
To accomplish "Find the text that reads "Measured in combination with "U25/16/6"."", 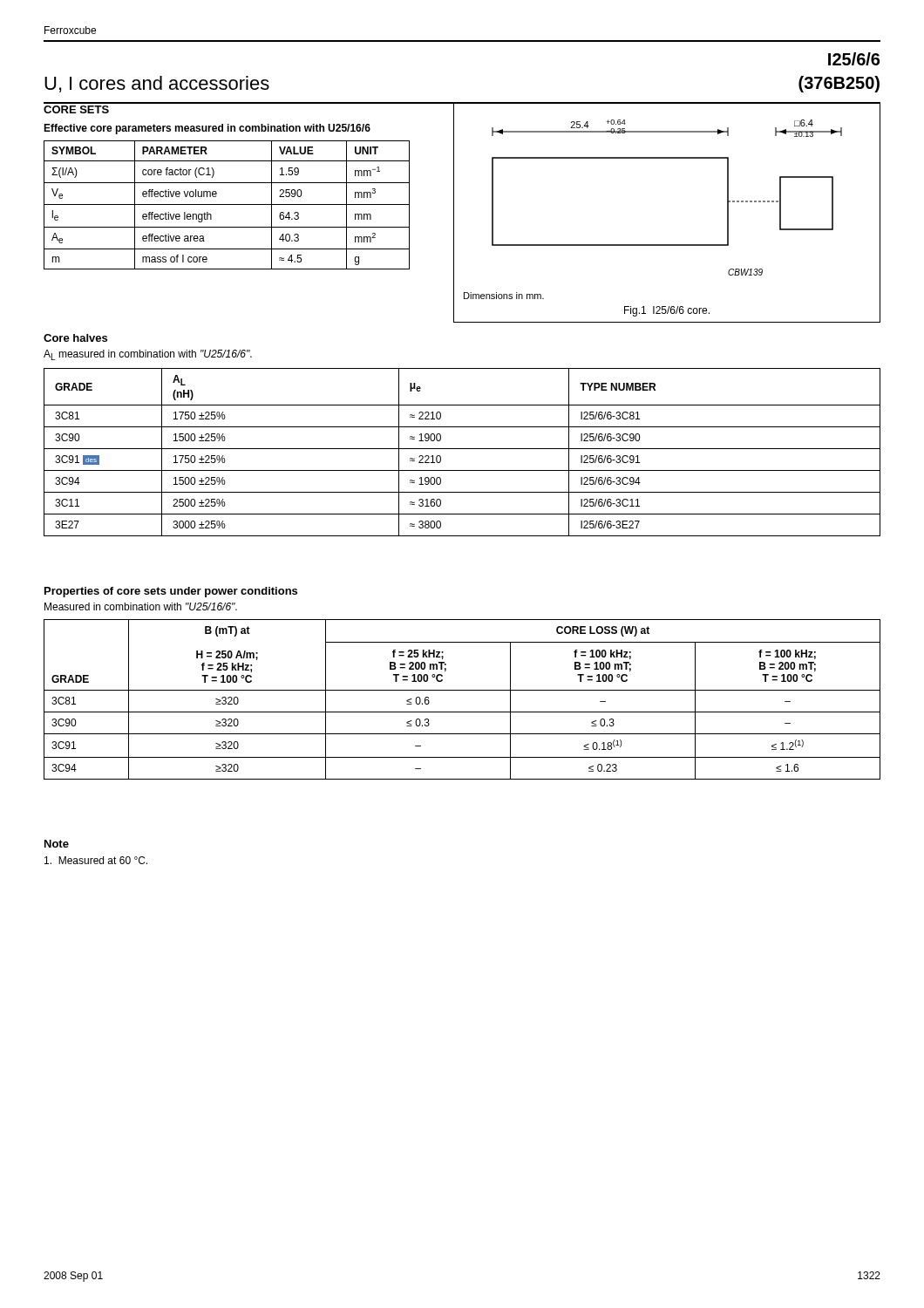I will (x=141, y=607).
